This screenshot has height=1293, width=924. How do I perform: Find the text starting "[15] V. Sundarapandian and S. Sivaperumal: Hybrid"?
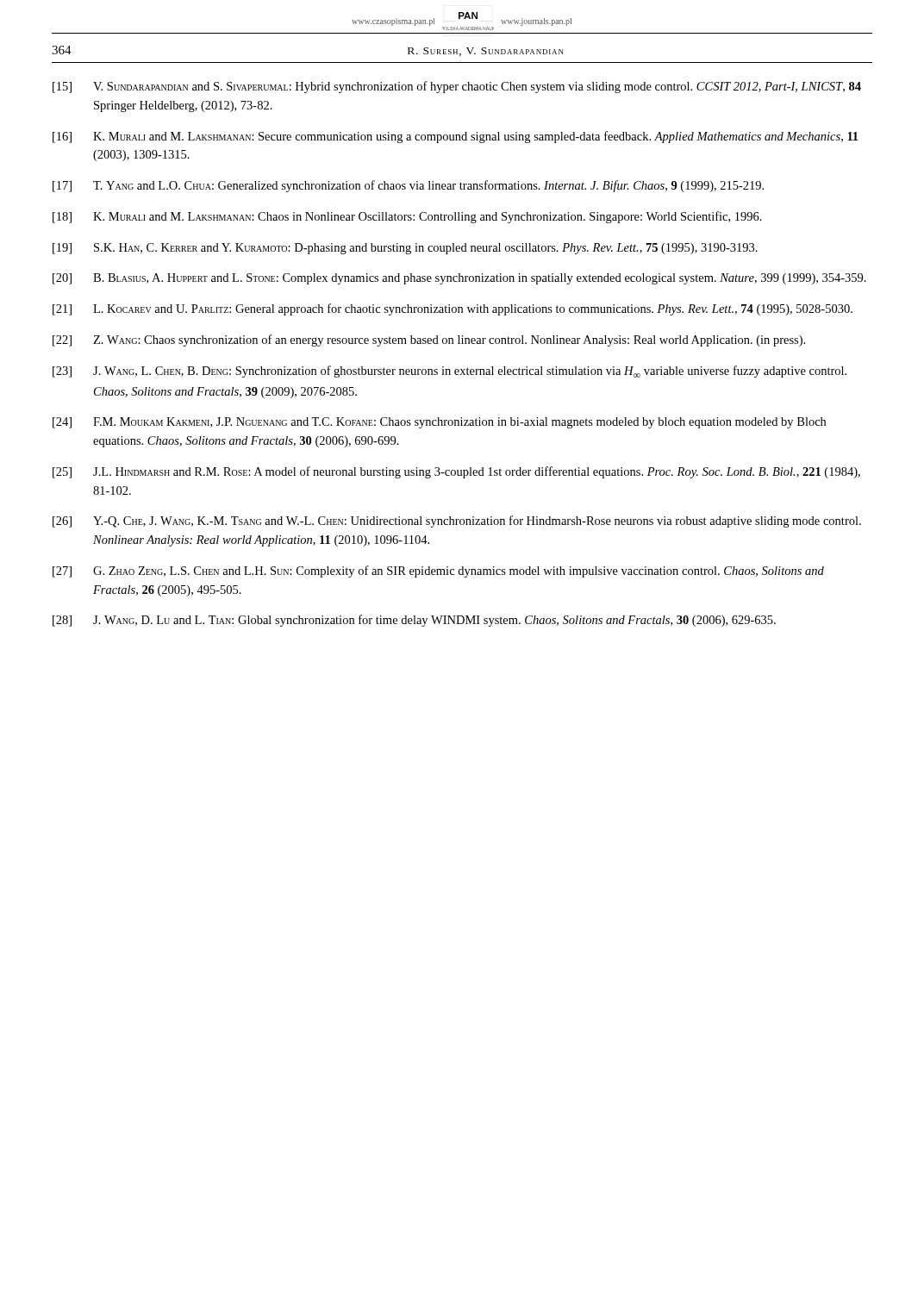[462, 96]
